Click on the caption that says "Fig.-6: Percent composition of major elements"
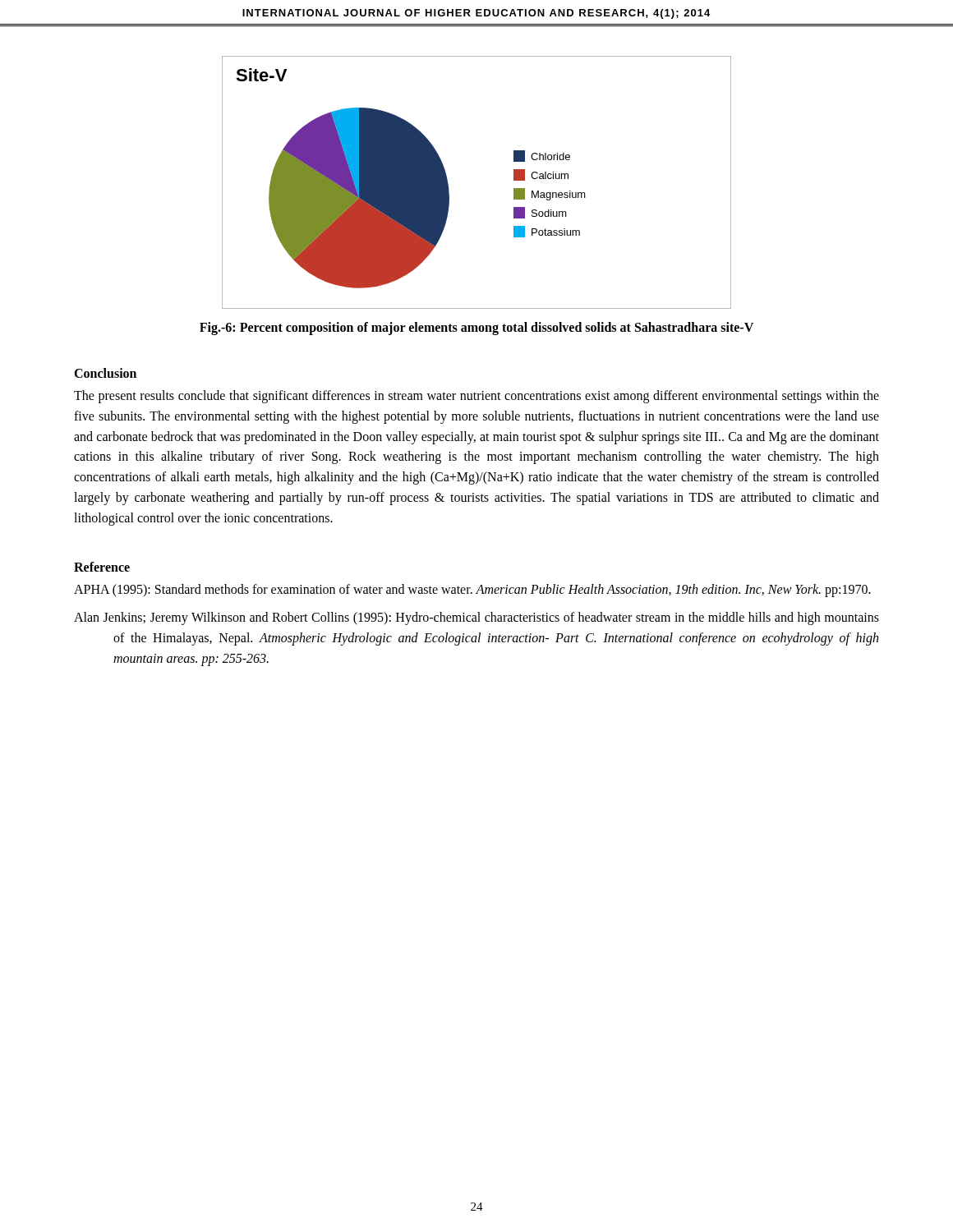The image size is (953, 1232). [476, 327]
